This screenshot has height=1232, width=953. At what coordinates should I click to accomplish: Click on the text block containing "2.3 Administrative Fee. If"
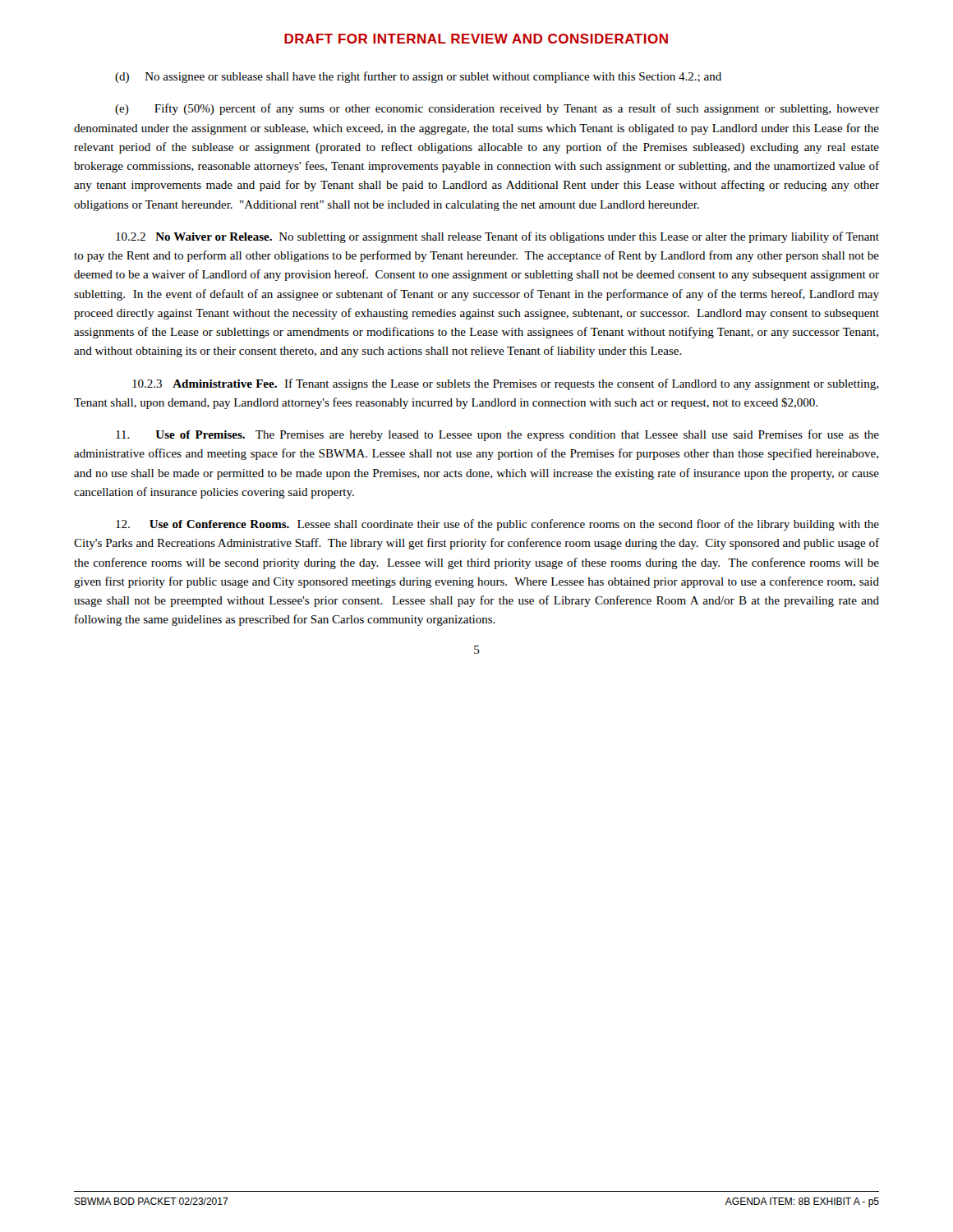click(x=476, y=393)
